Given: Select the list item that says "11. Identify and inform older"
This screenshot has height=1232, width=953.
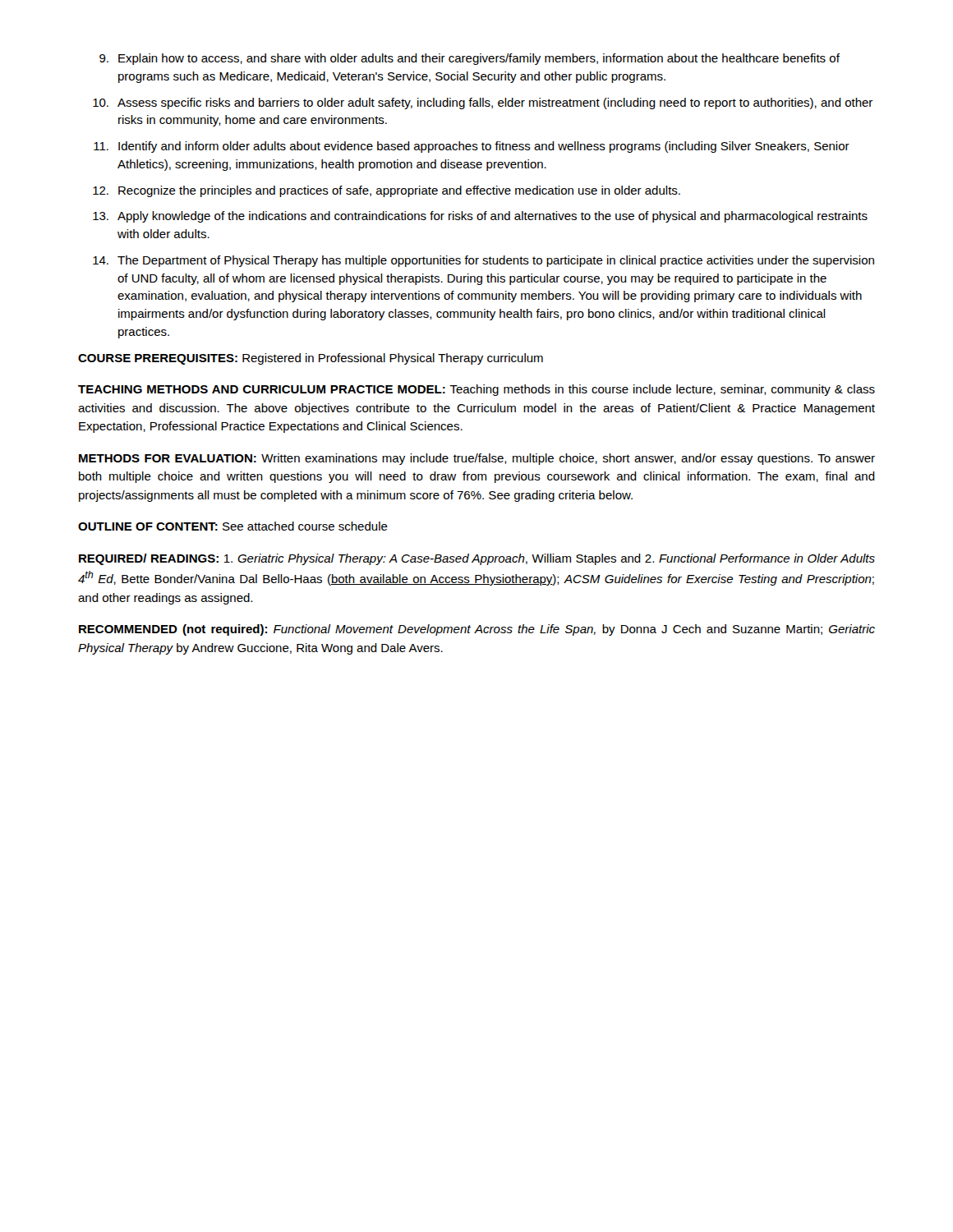Looking at the screenshot, I should pyautogui.click(x=476, y=155).
